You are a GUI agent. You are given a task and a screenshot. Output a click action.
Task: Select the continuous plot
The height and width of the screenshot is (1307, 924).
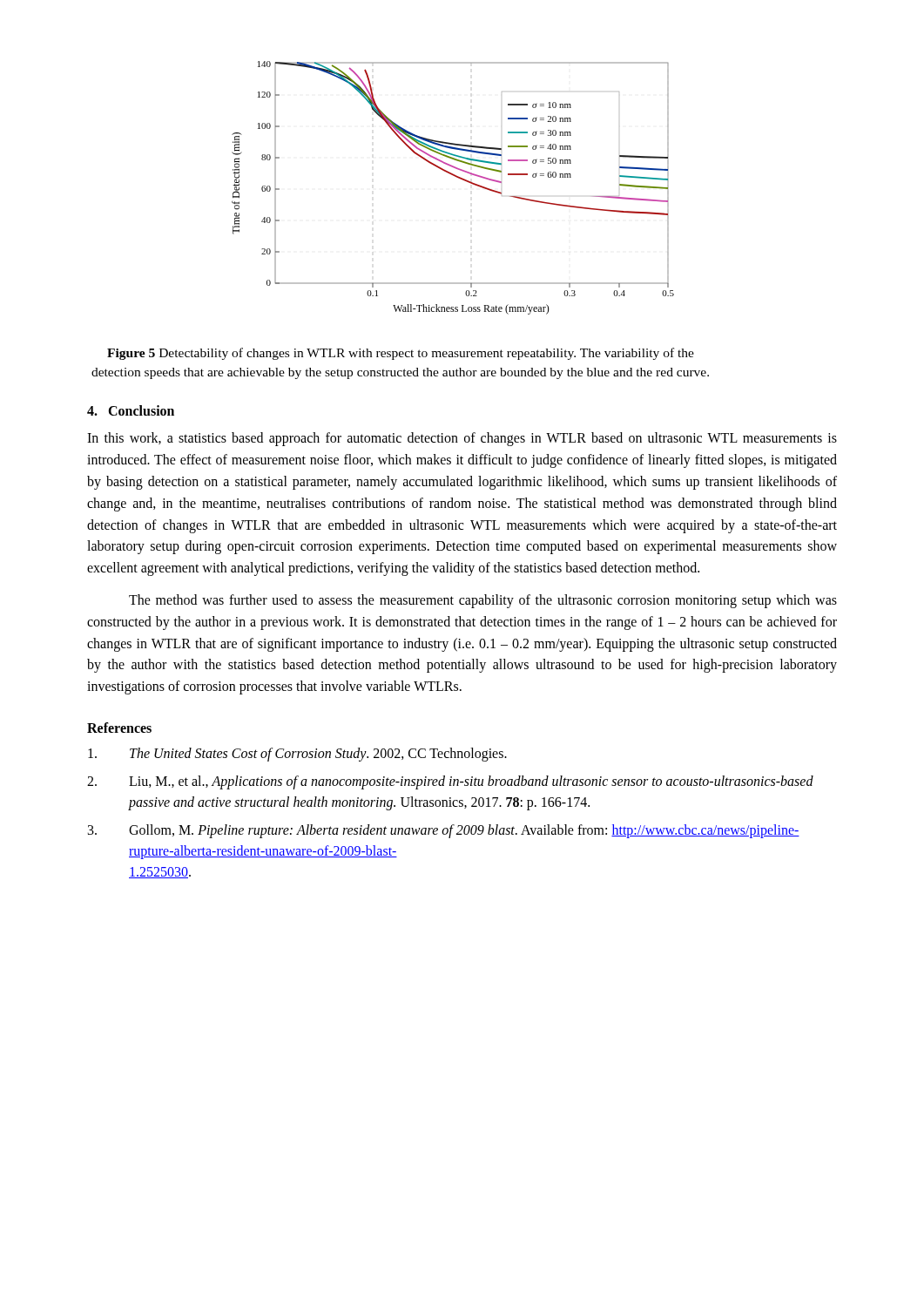coord(462,192)
